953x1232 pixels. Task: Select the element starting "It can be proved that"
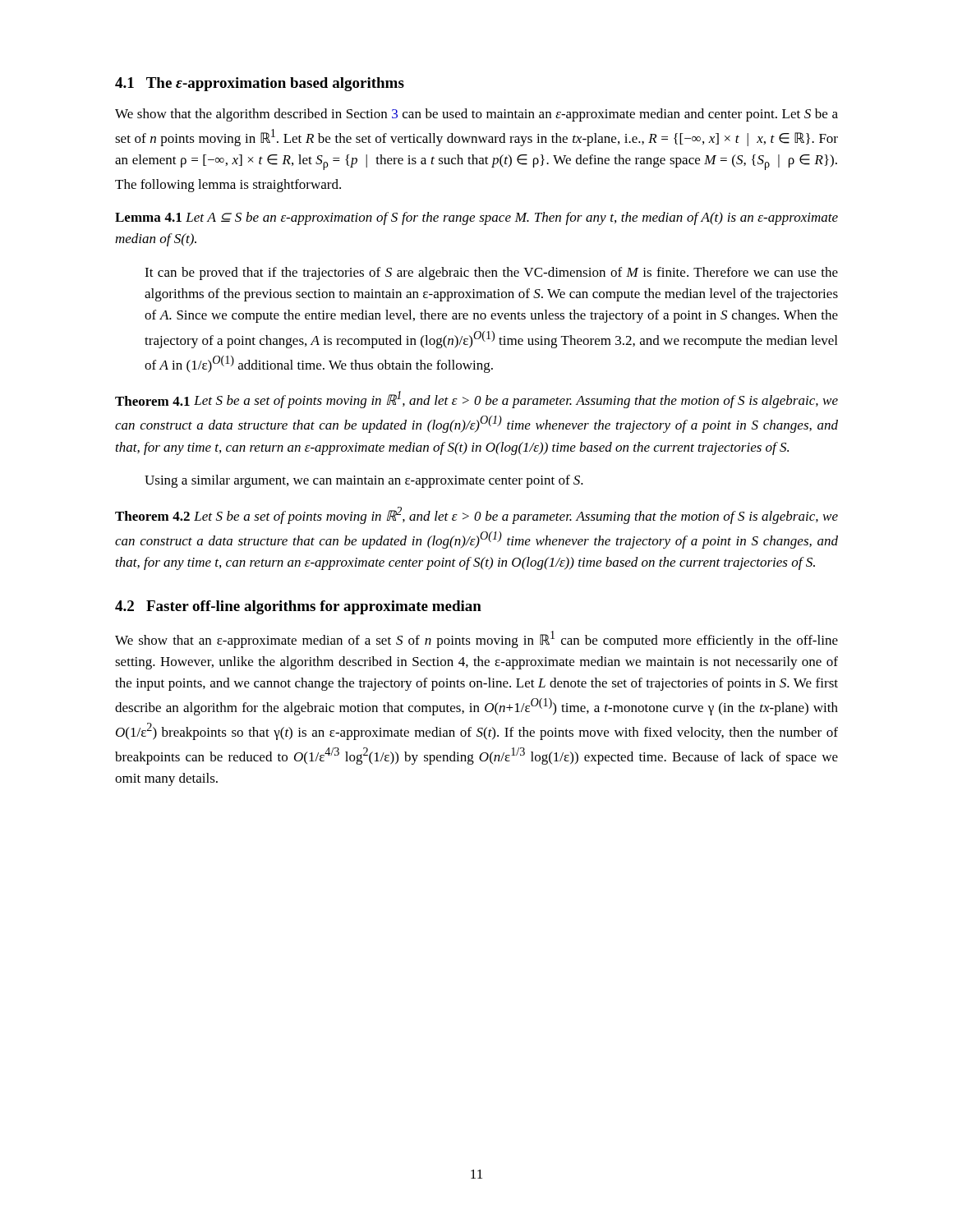point(491,319)
